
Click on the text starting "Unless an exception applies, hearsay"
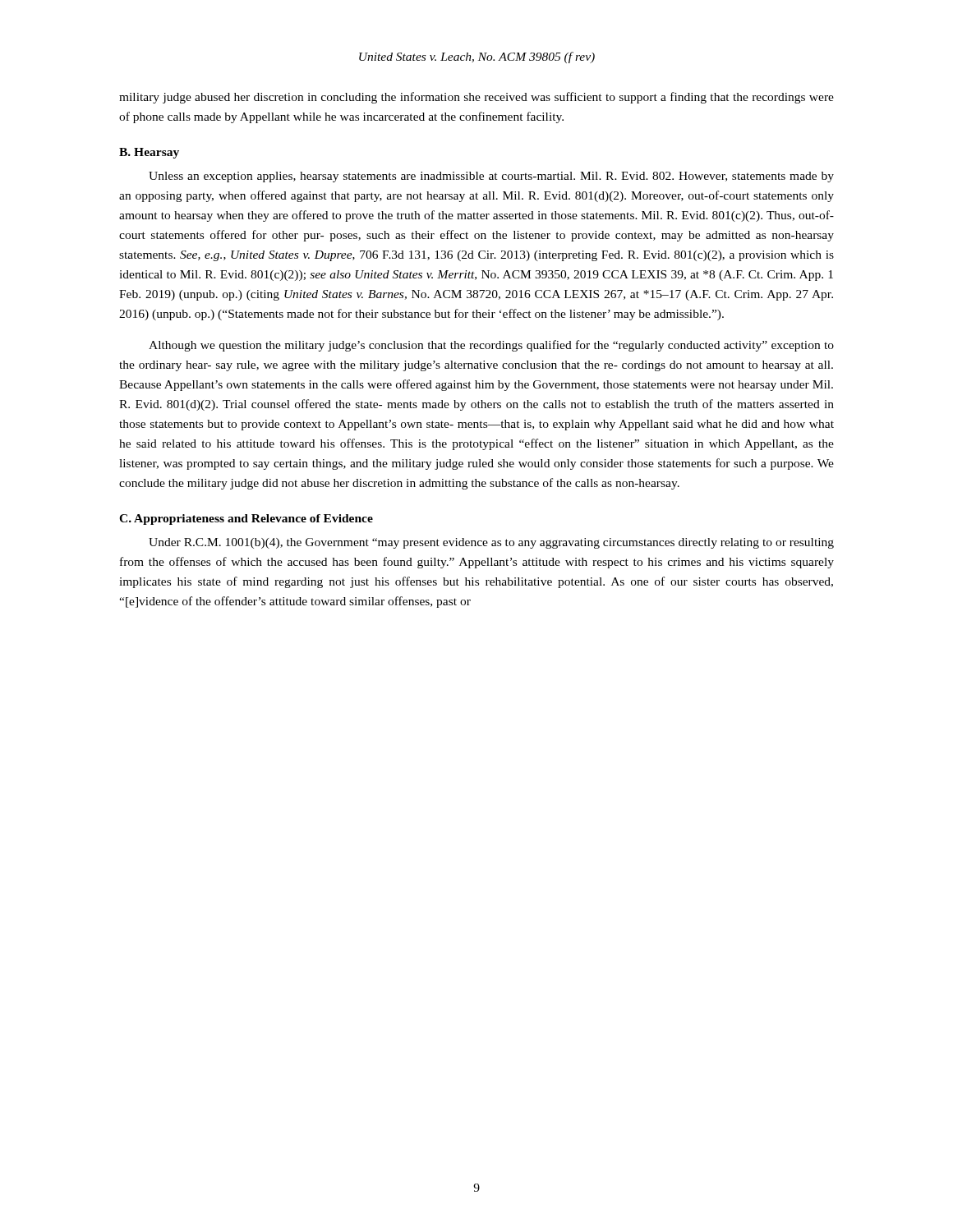click(x=476, y=244)
